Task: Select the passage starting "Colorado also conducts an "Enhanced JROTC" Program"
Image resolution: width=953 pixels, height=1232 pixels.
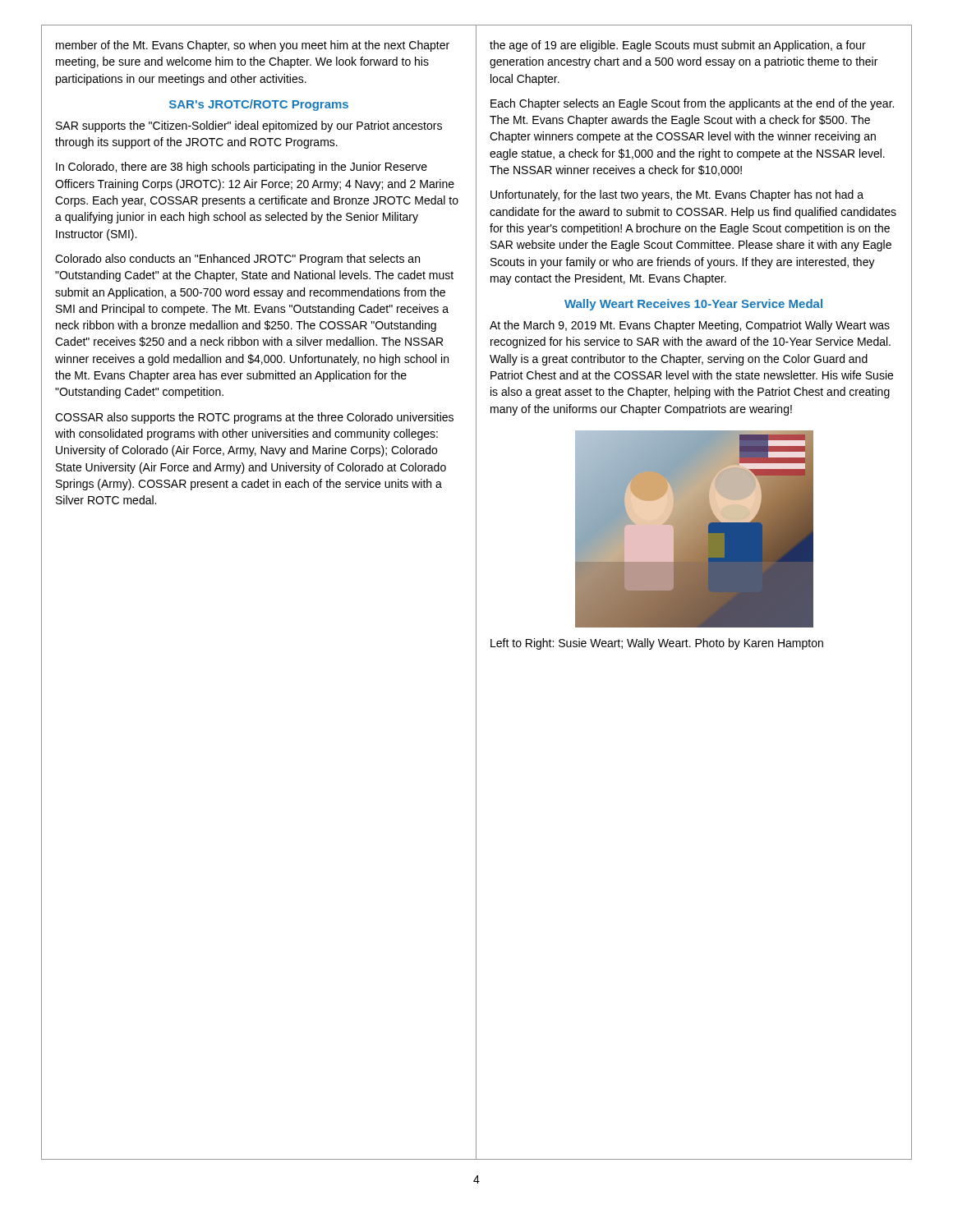Action: (x=259, y=325)
